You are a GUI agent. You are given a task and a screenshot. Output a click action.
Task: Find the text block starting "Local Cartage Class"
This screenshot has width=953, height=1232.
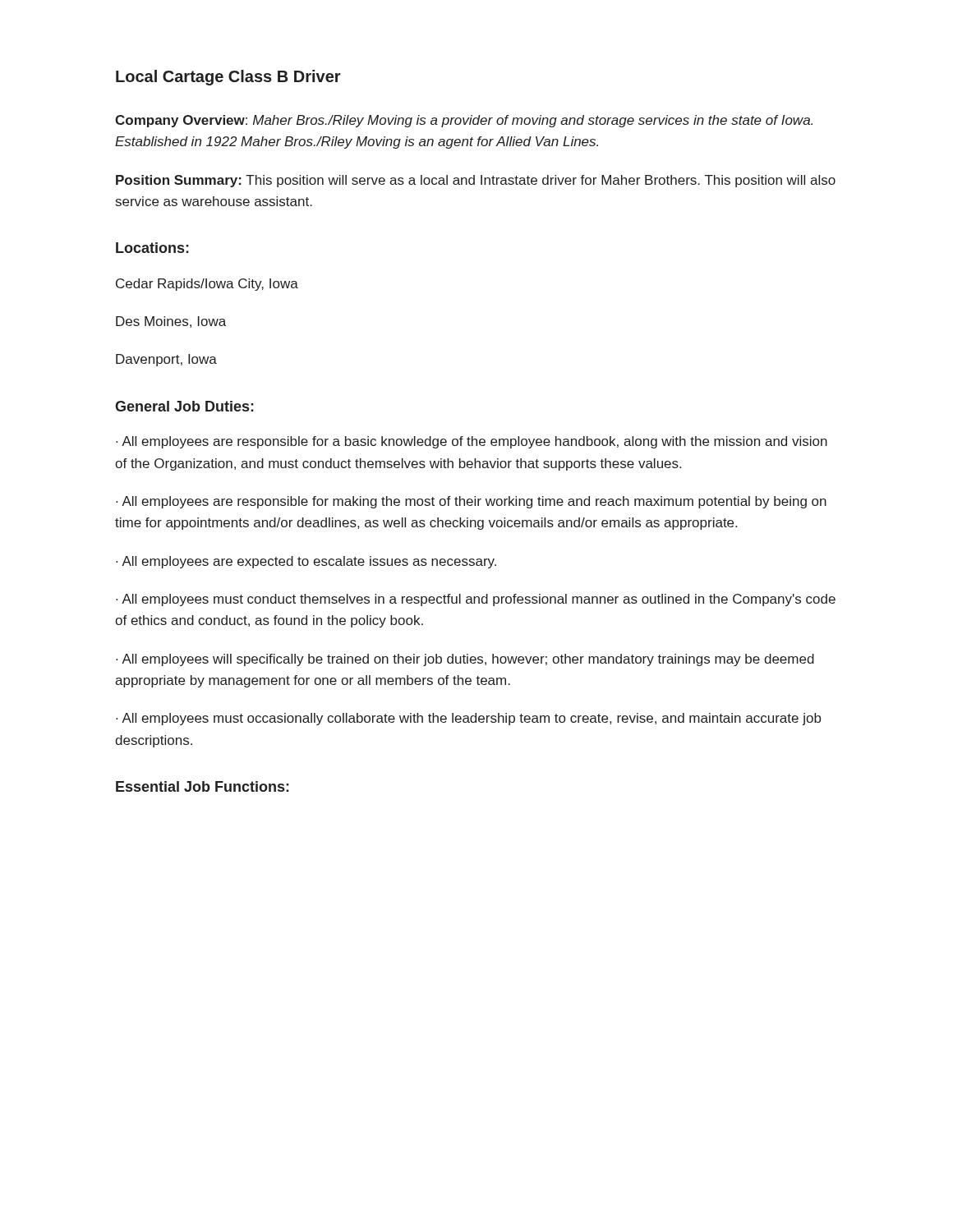[x=228, y=76]
